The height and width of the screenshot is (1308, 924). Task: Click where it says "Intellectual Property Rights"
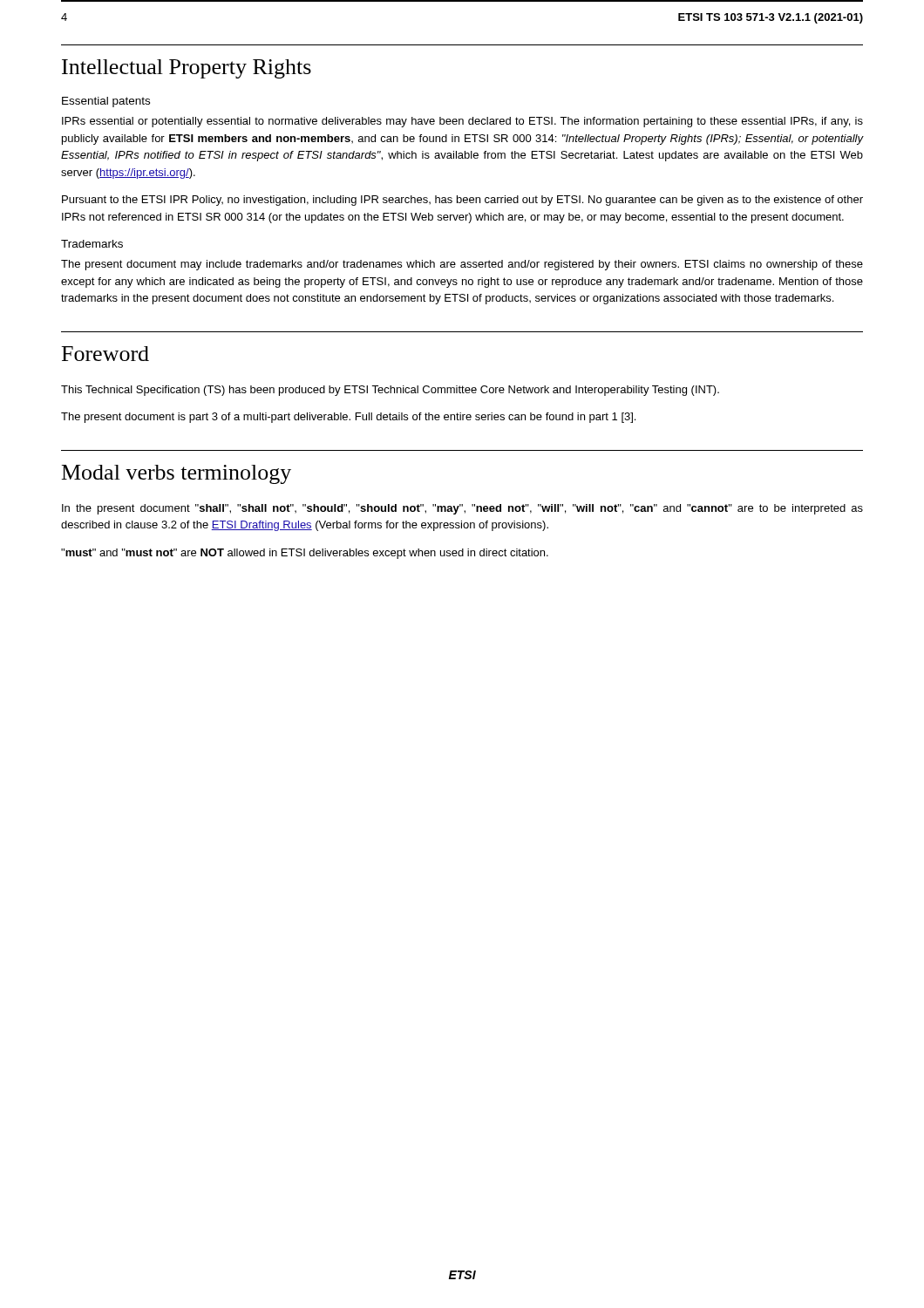[x=186, y=67]
